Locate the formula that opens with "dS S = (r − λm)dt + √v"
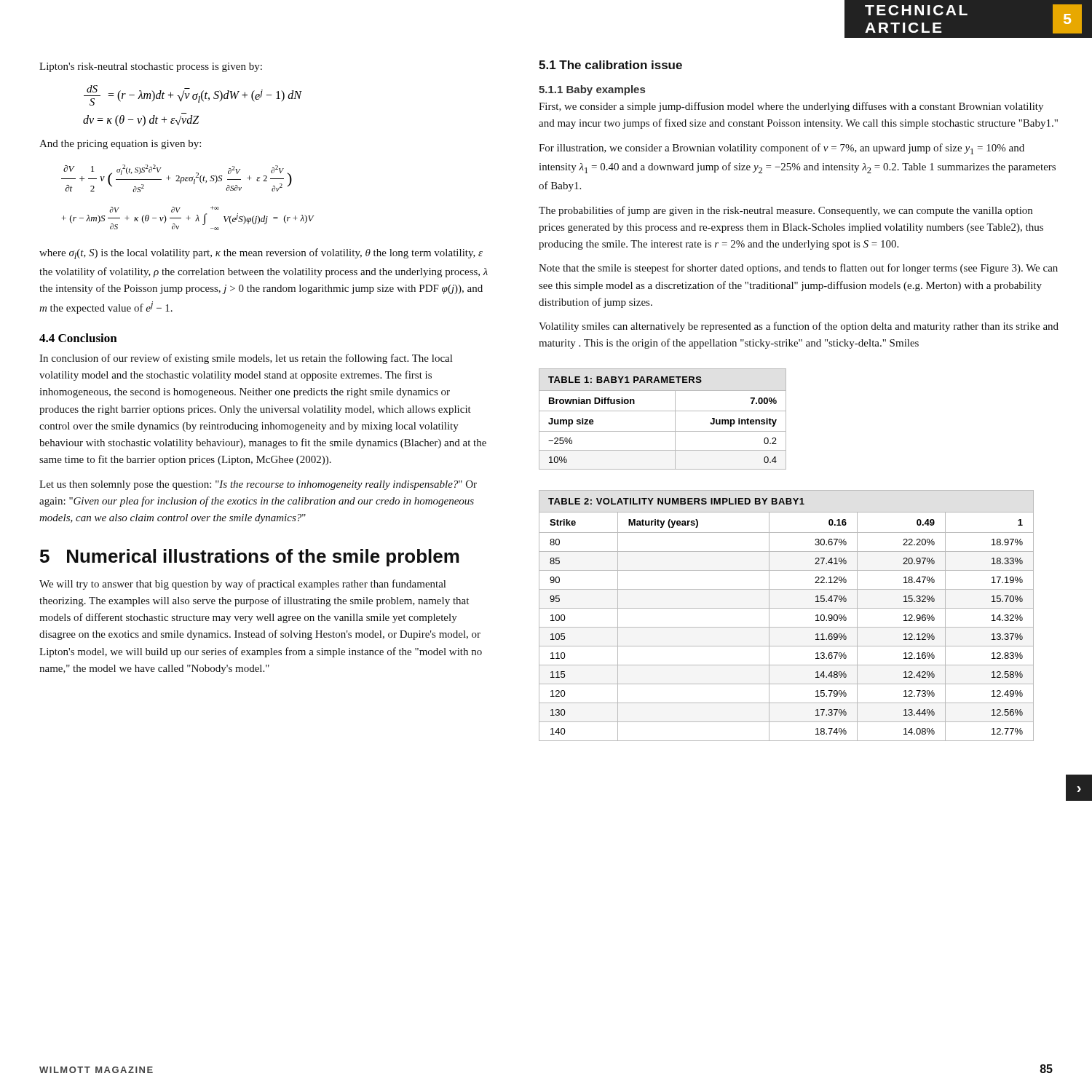Image resolution: width=1092 pixels, height=1092 pixels. (193, 96)
